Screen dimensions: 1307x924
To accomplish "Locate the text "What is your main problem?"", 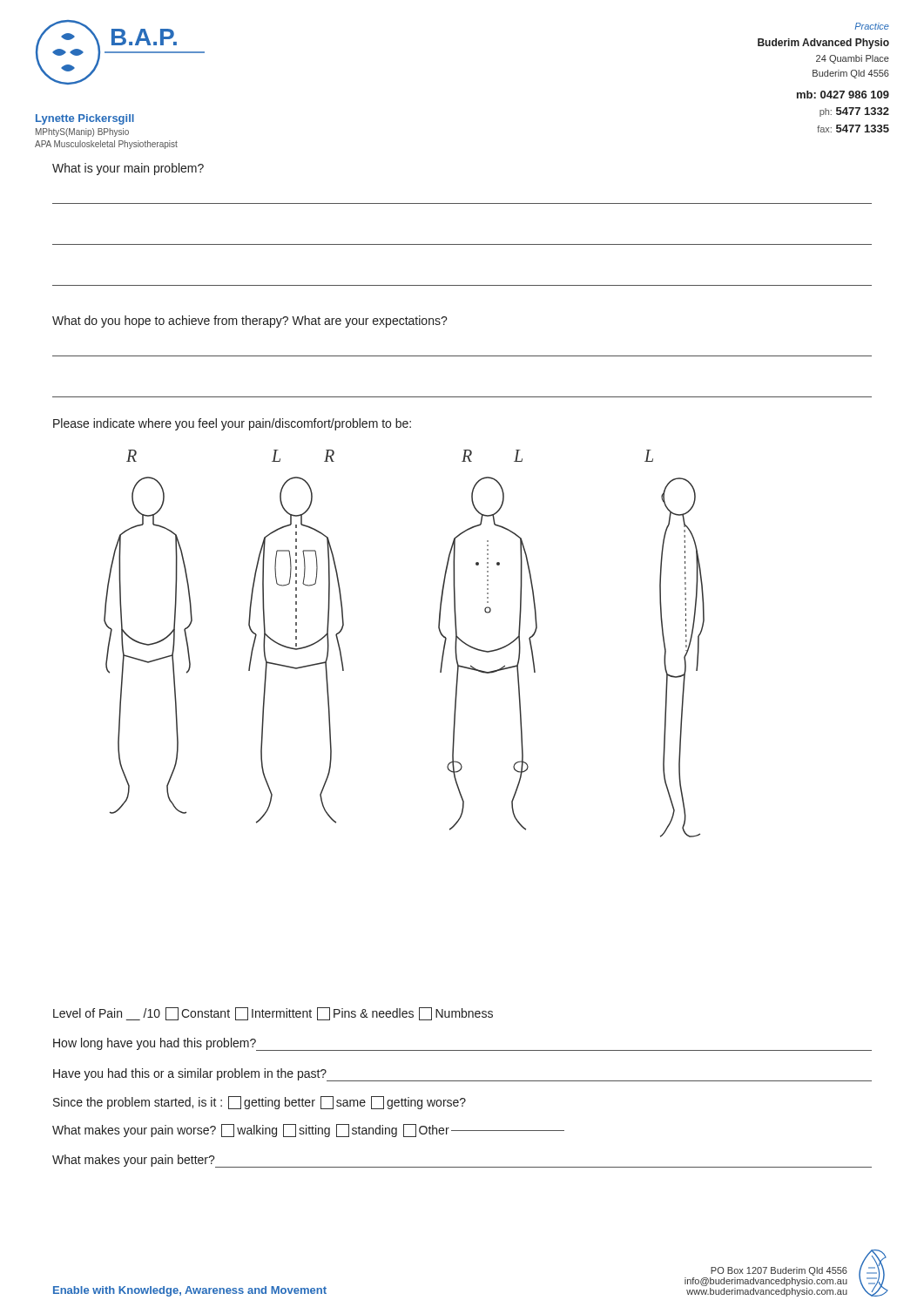I will [128, 168].
